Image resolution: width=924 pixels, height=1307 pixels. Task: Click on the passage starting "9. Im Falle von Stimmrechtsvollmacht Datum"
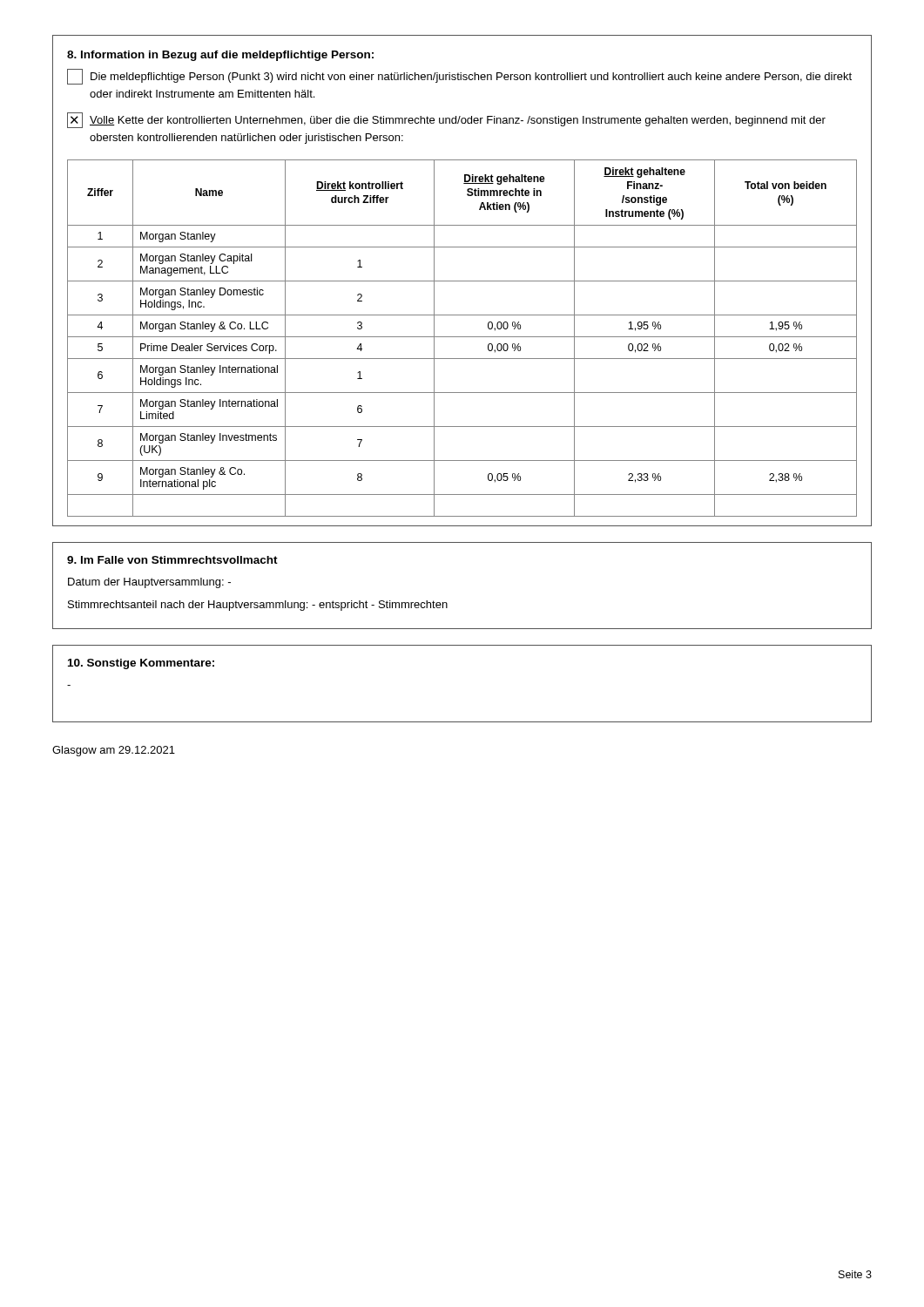pyautogui.click(x=172, y=560)
